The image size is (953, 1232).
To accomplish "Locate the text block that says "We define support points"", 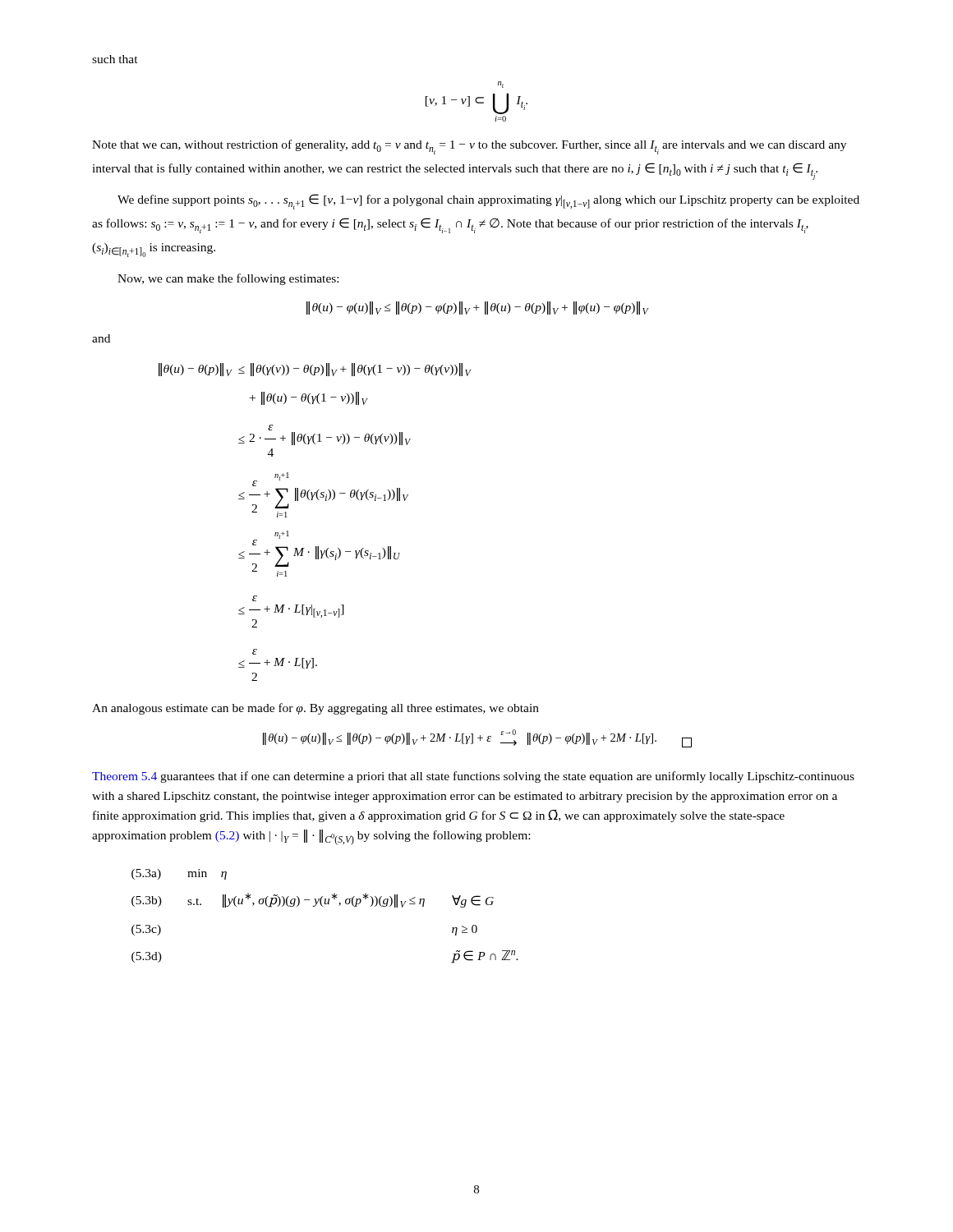I will click(x=476, y=226).
